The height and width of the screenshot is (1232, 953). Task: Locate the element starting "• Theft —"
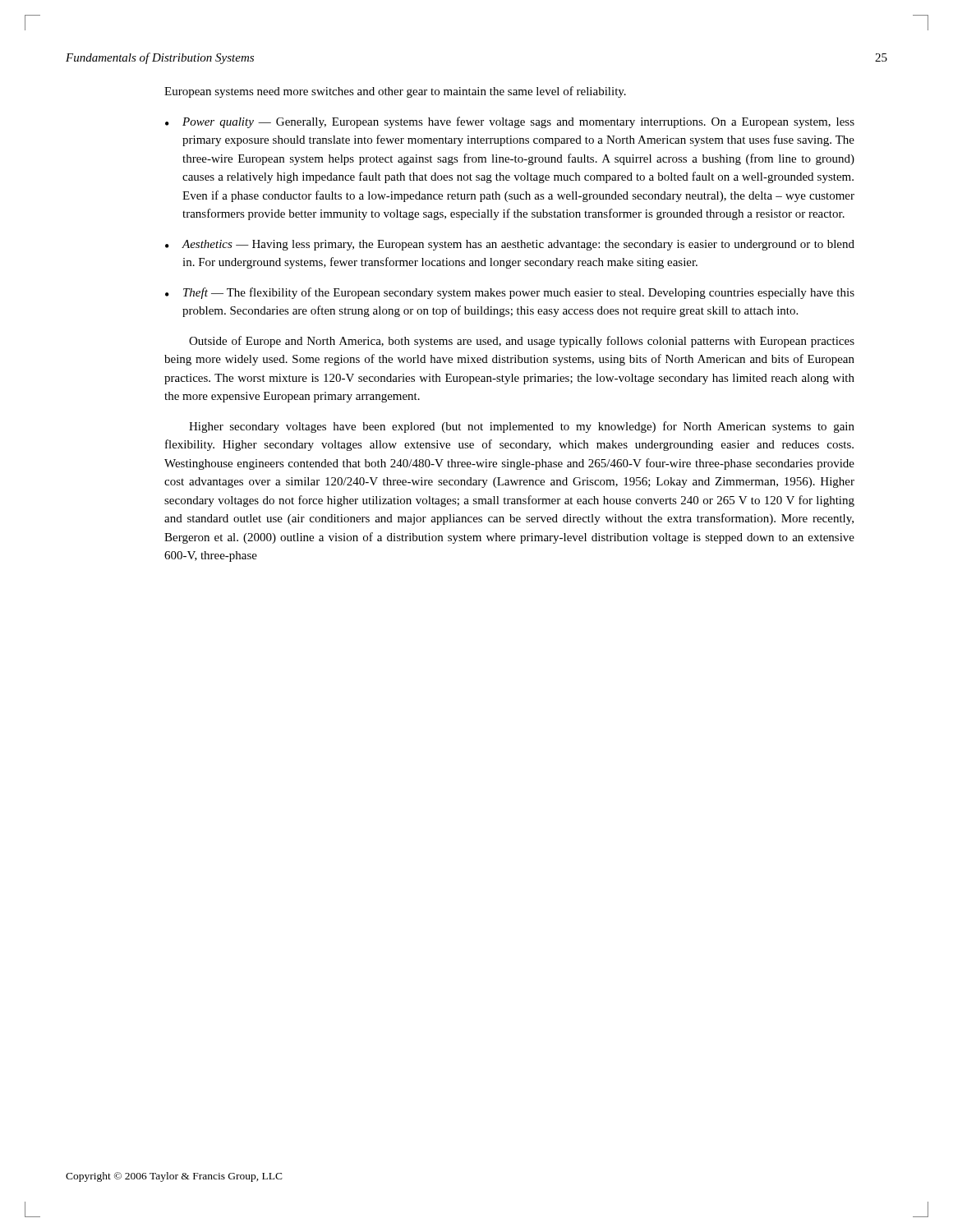pos(509,301)
